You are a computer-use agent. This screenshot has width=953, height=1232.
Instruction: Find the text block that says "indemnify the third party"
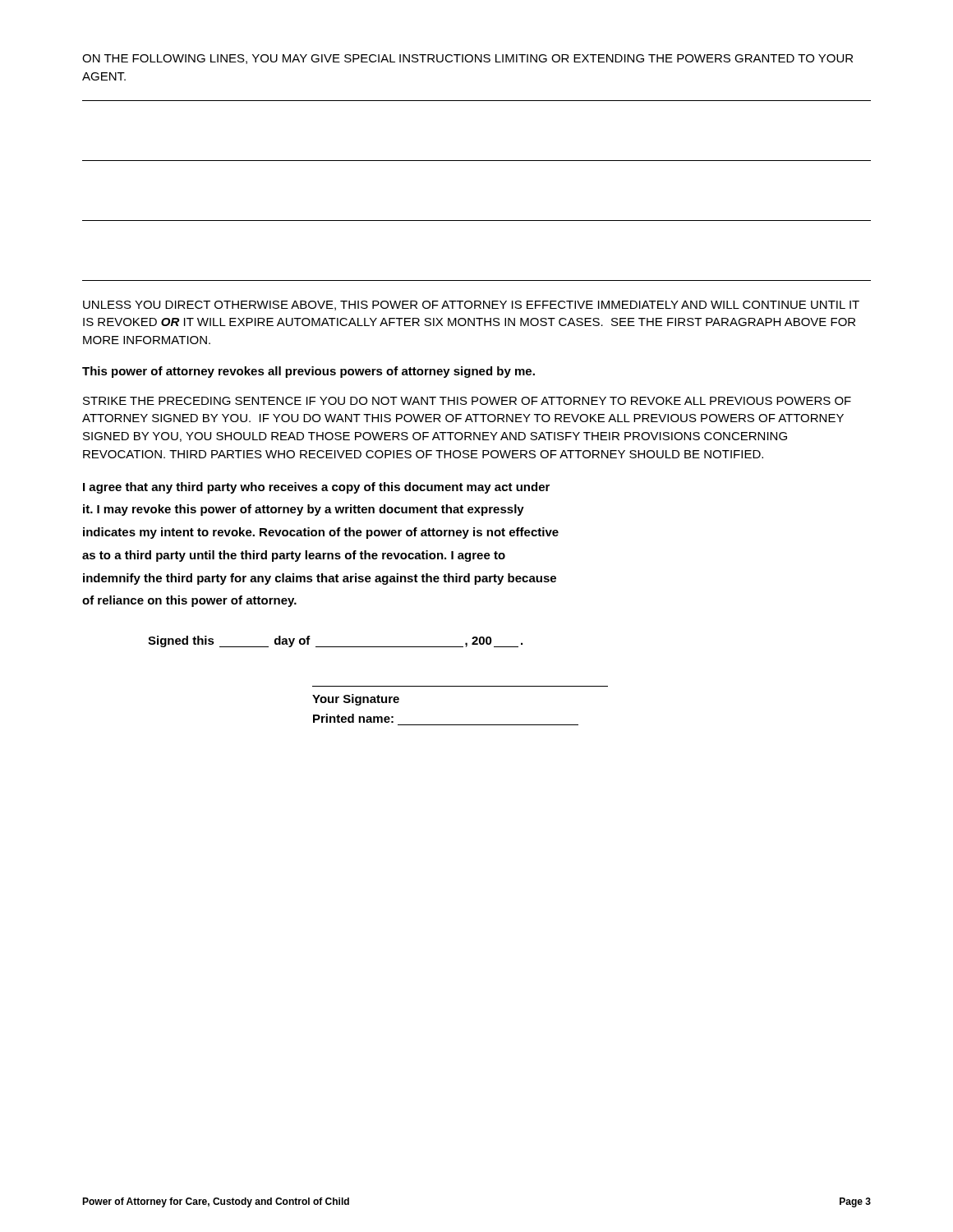[x=319, y=577]
